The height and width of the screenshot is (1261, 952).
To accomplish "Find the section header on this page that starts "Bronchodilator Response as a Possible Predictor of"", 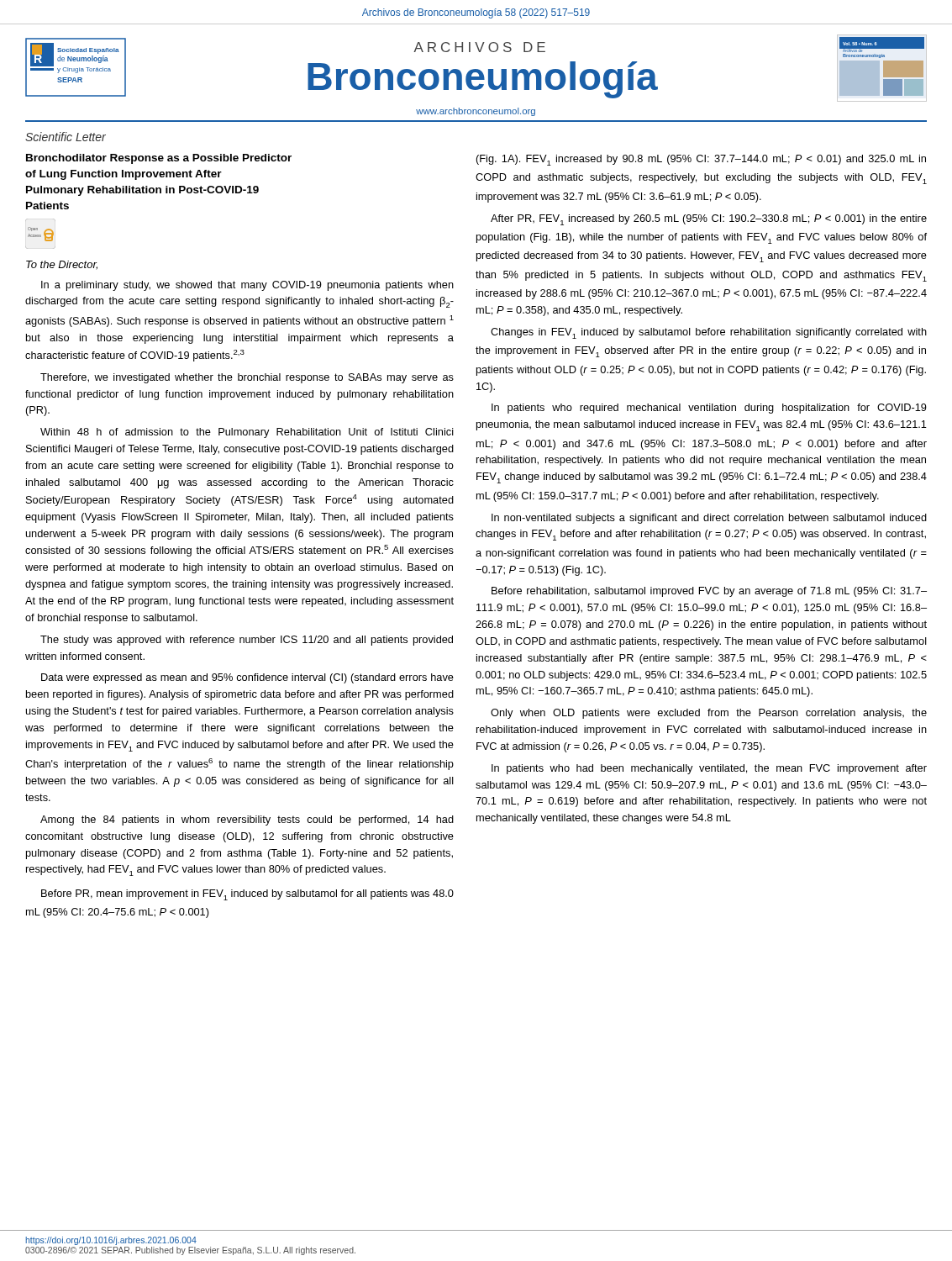I will [x=159, y=181].
